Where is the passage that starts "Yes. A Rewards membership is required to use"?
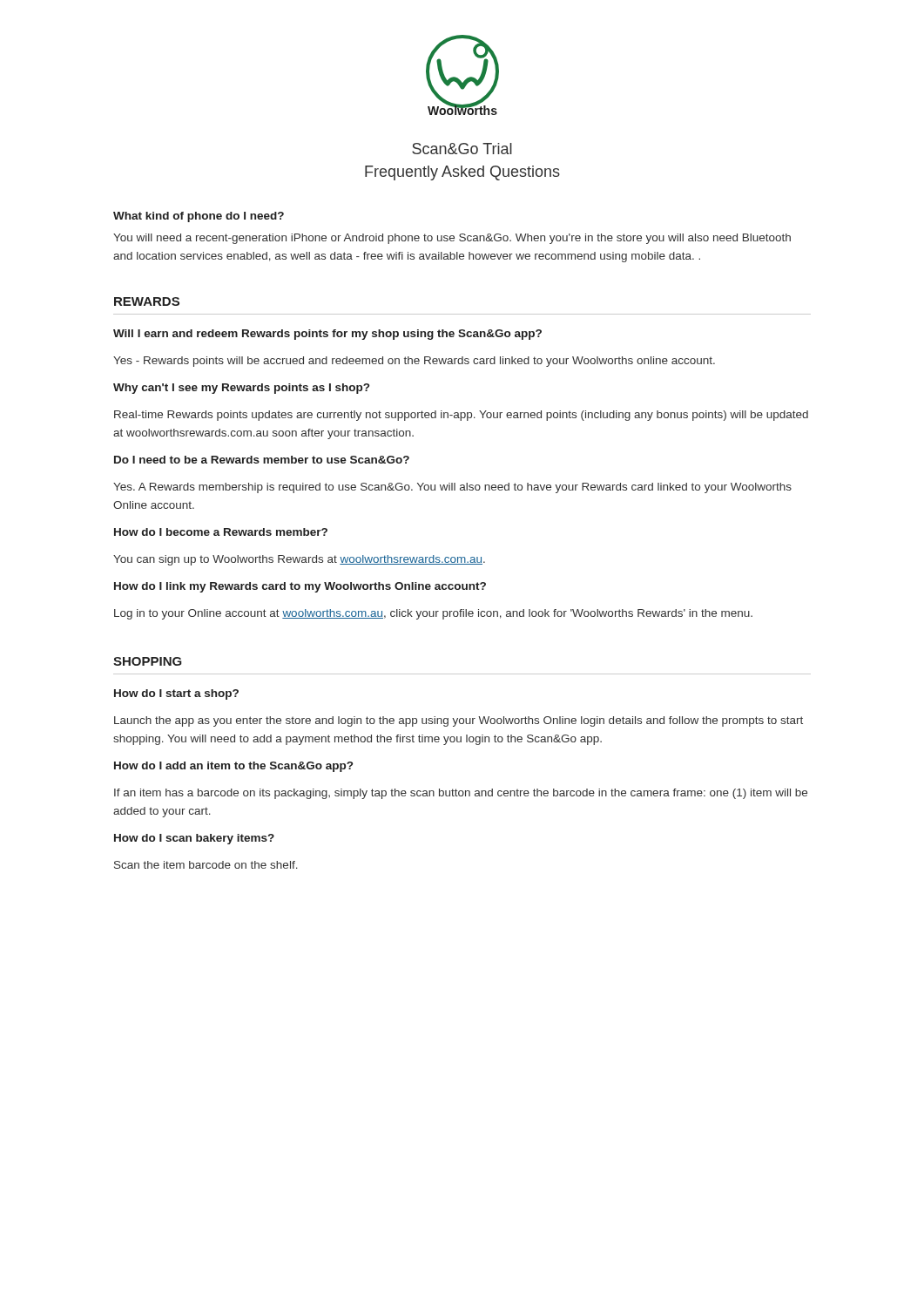This screenshot has height=1307, width=924. click(462, 496)
